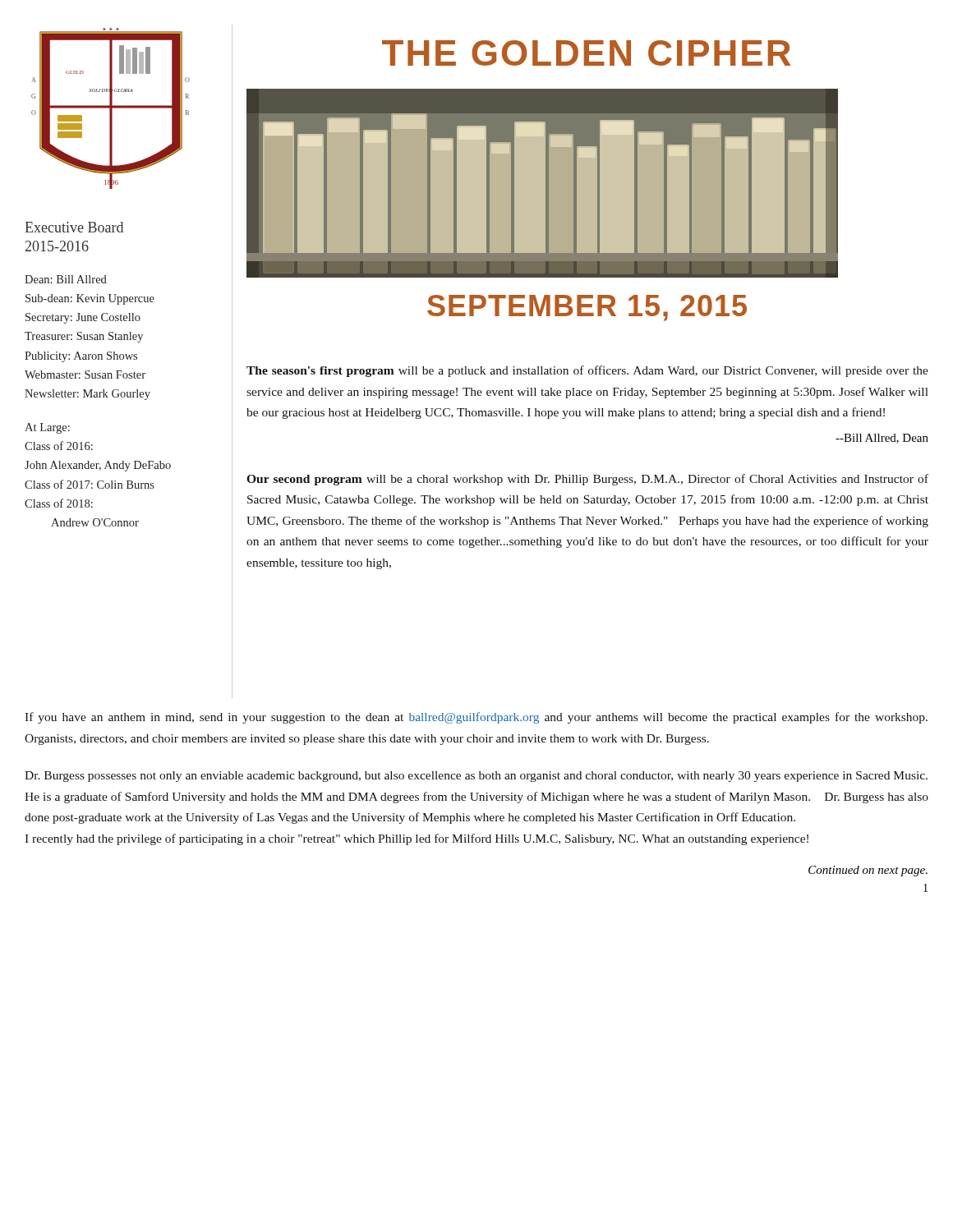Navigate to the block starting "If you have an anthem in"
The width and height of the screenshot is (953, 1232).
coord(476,727)
